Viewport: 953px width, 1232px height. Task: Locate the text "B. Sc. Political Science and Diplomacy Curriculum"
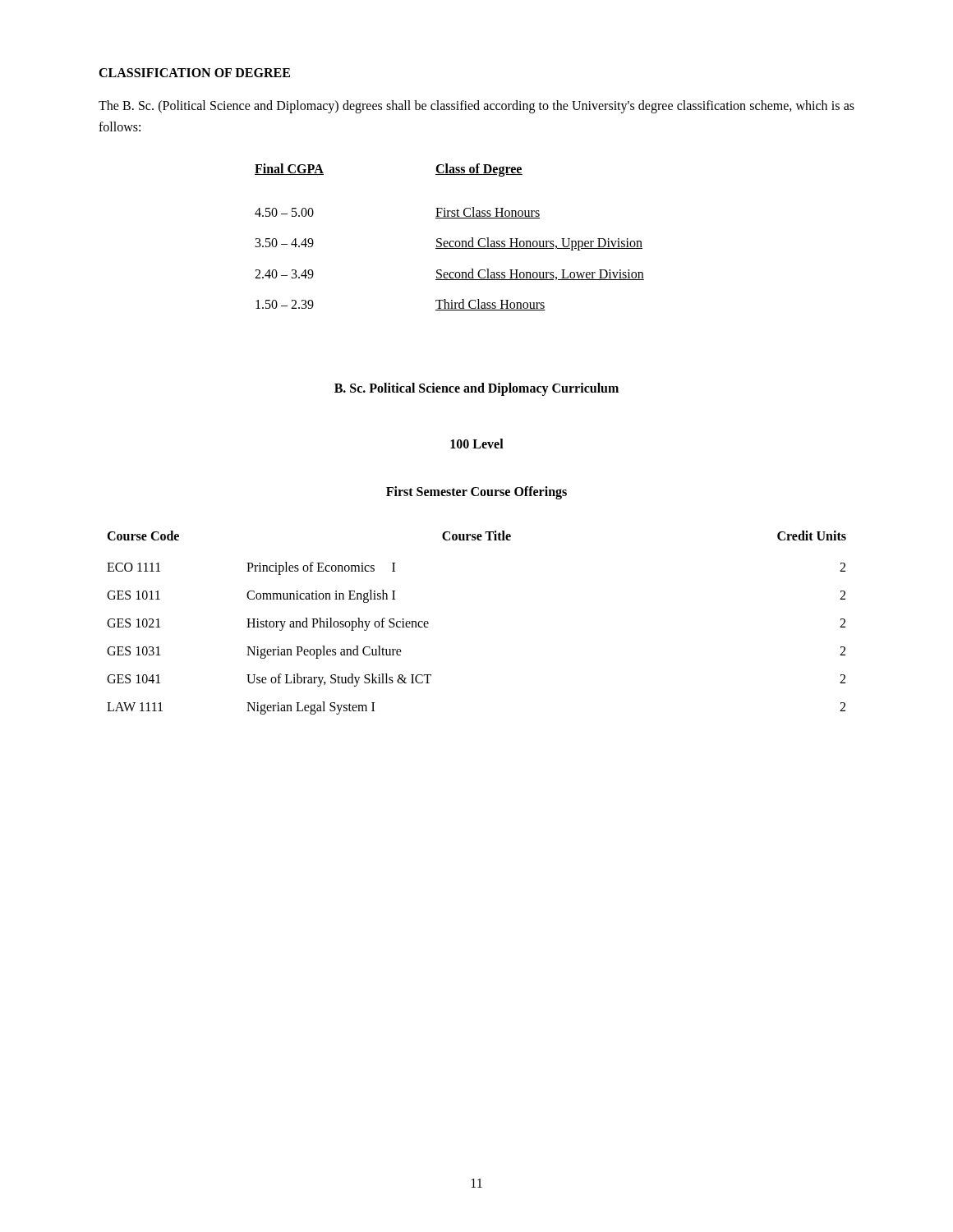[x=476, y=388]
